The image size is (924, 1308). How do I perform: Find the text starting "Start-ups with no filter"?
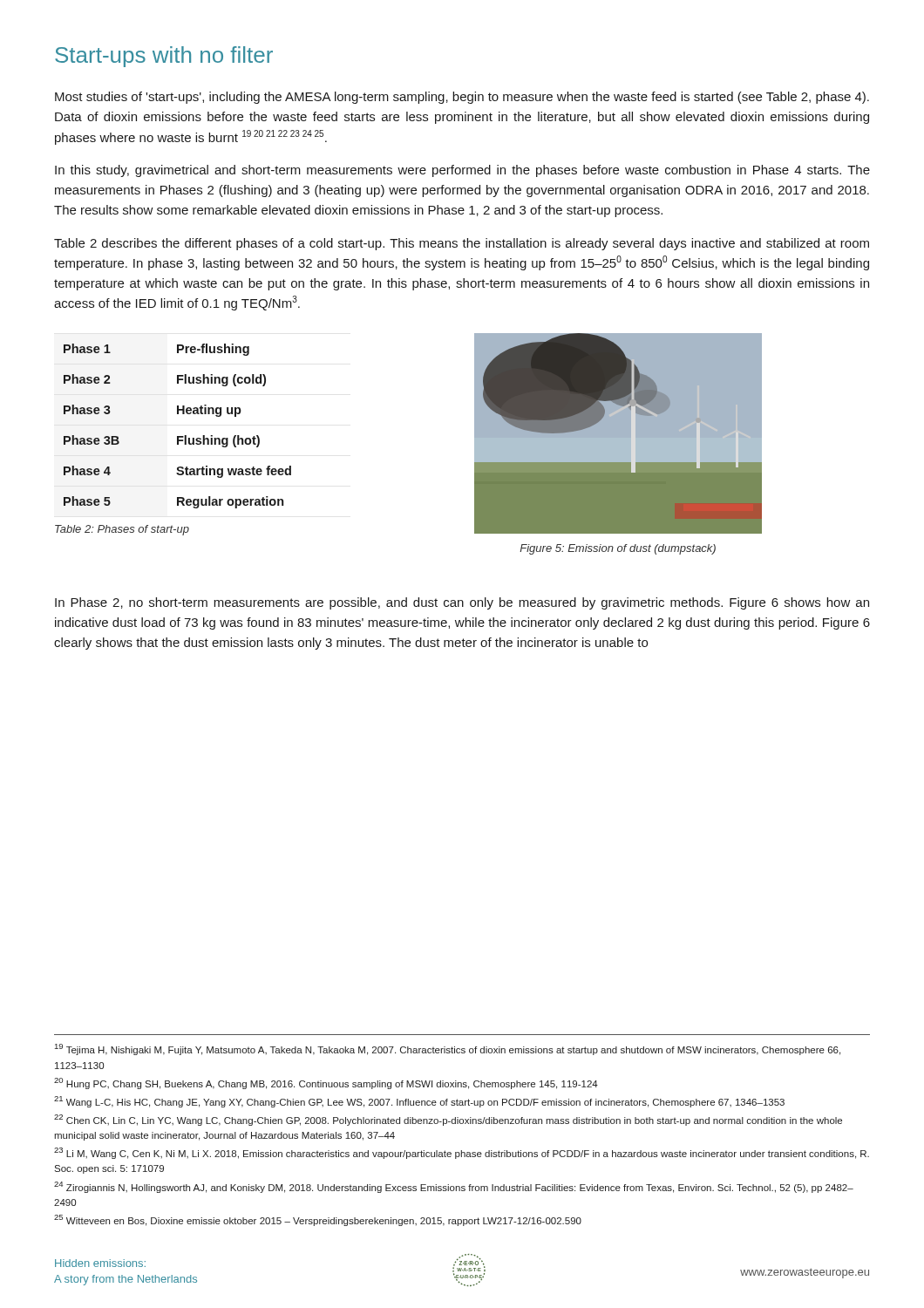point(164,57)
